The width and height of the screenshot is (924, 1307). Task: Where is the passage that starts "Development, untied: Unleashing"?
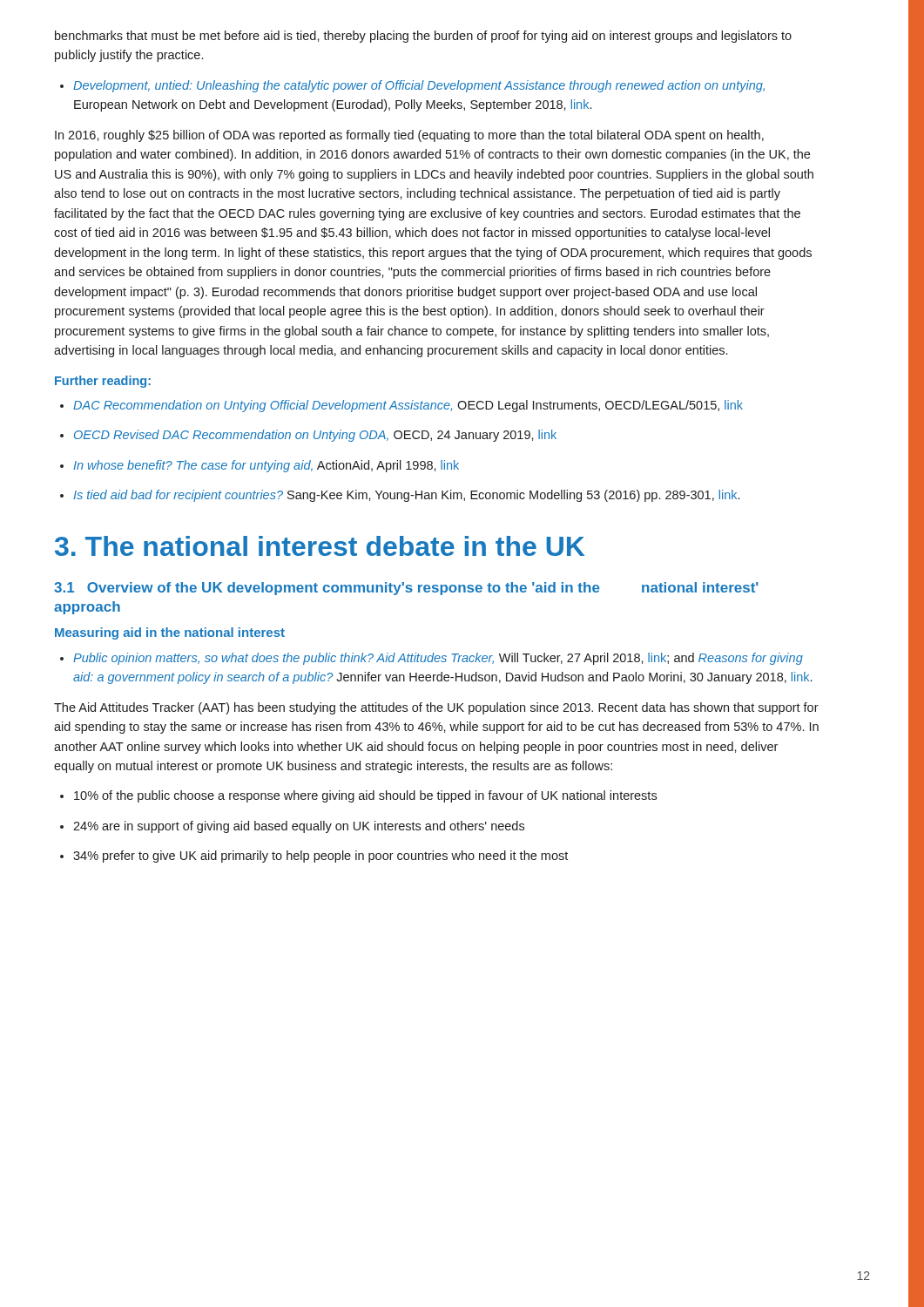pos(437,95)
